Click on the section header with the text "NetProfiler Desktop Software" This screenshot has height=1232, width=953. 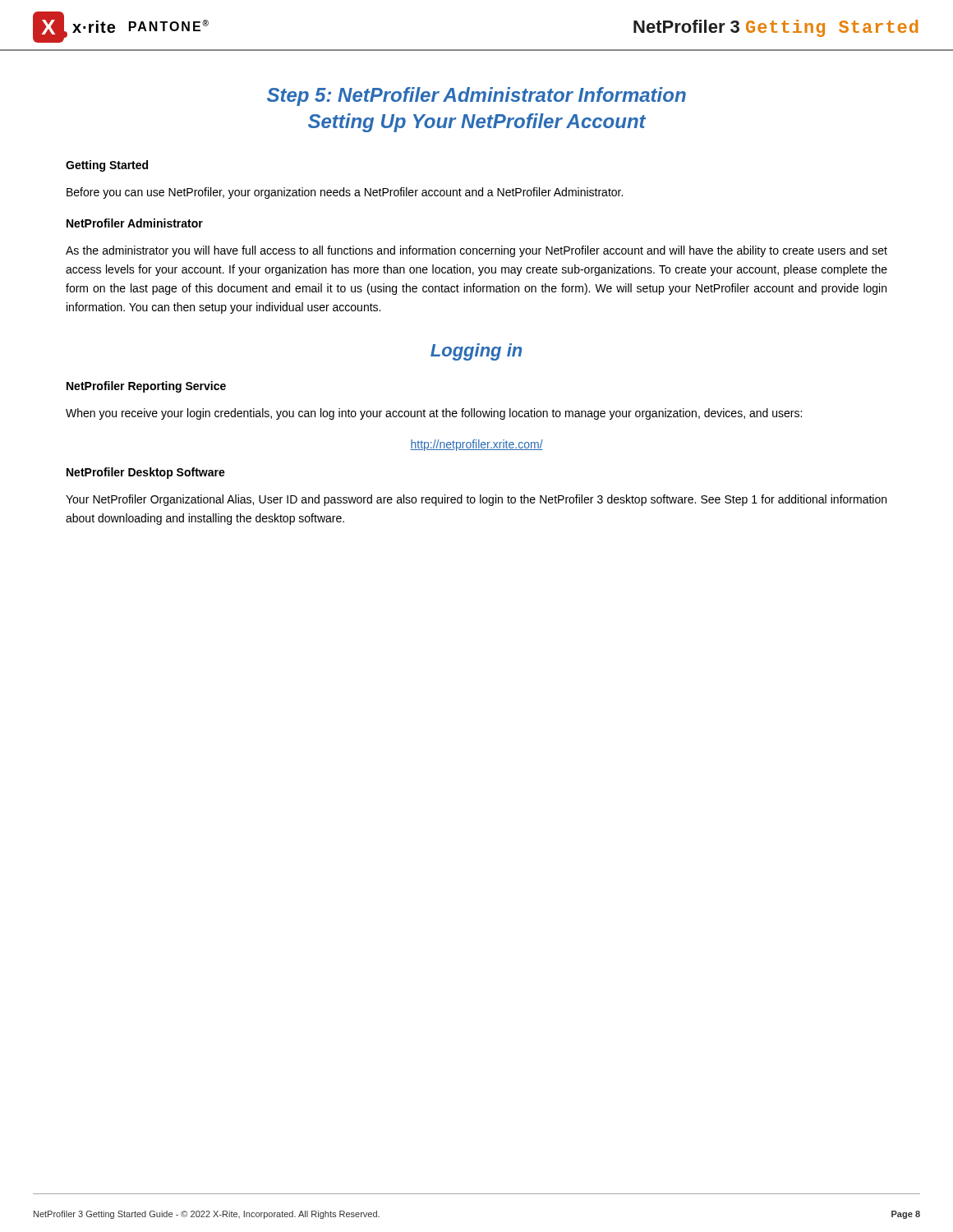145,473
